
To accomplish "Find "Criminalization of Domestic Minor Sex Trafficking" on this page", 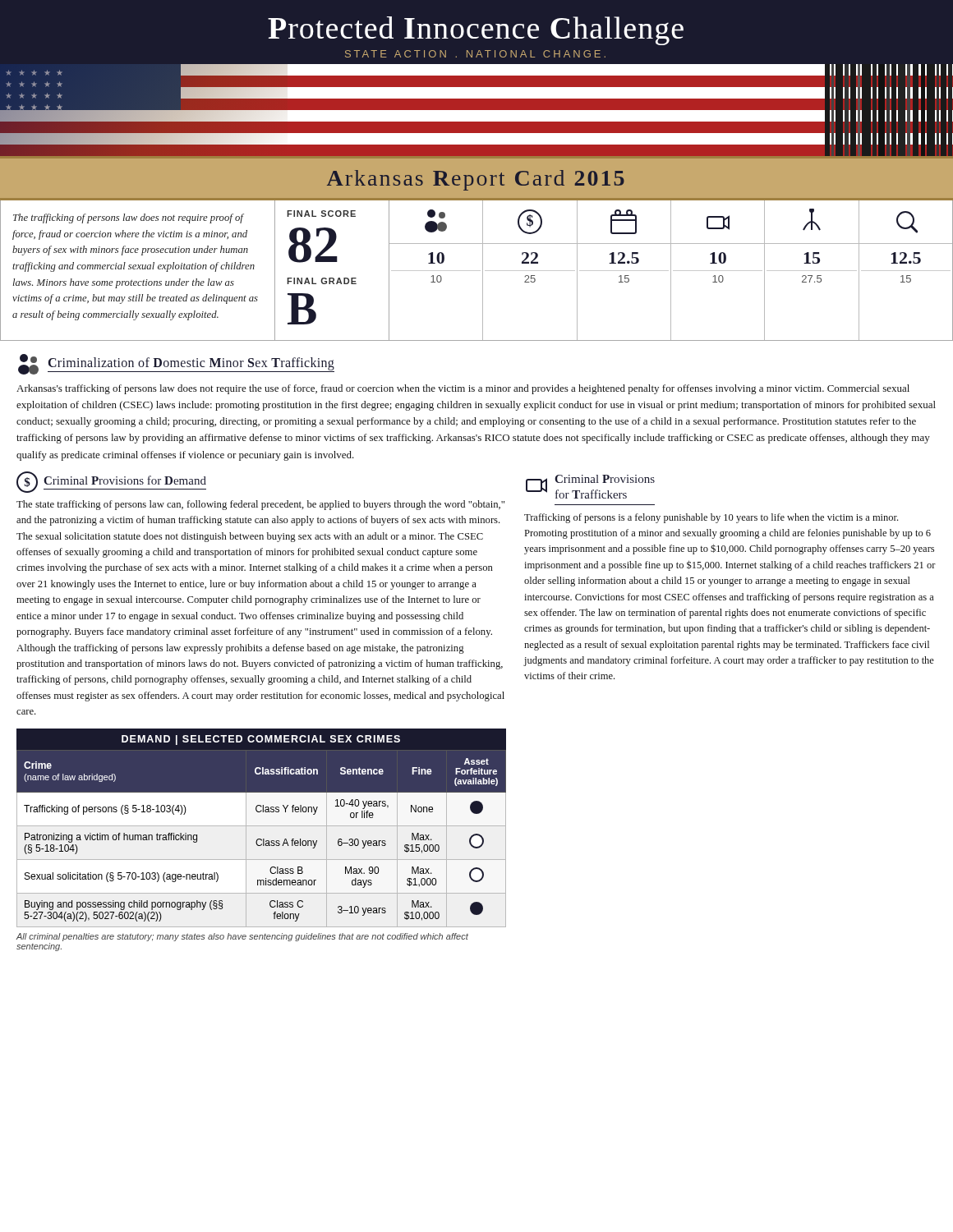I will (x=175, y=364).
